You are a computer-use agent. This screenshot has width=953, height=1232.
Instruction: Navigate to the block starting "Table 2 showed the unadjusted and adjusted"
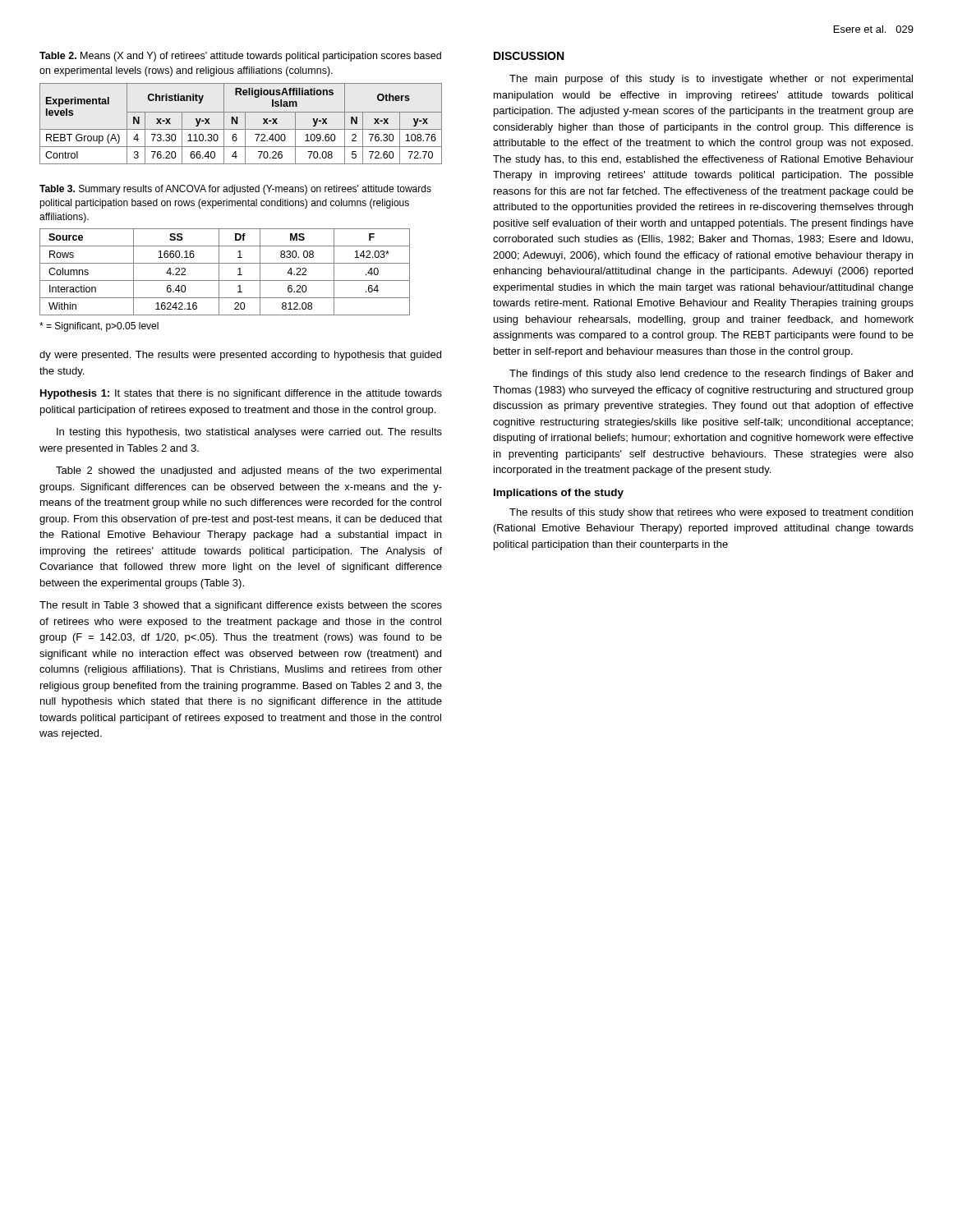click(241, 527)
